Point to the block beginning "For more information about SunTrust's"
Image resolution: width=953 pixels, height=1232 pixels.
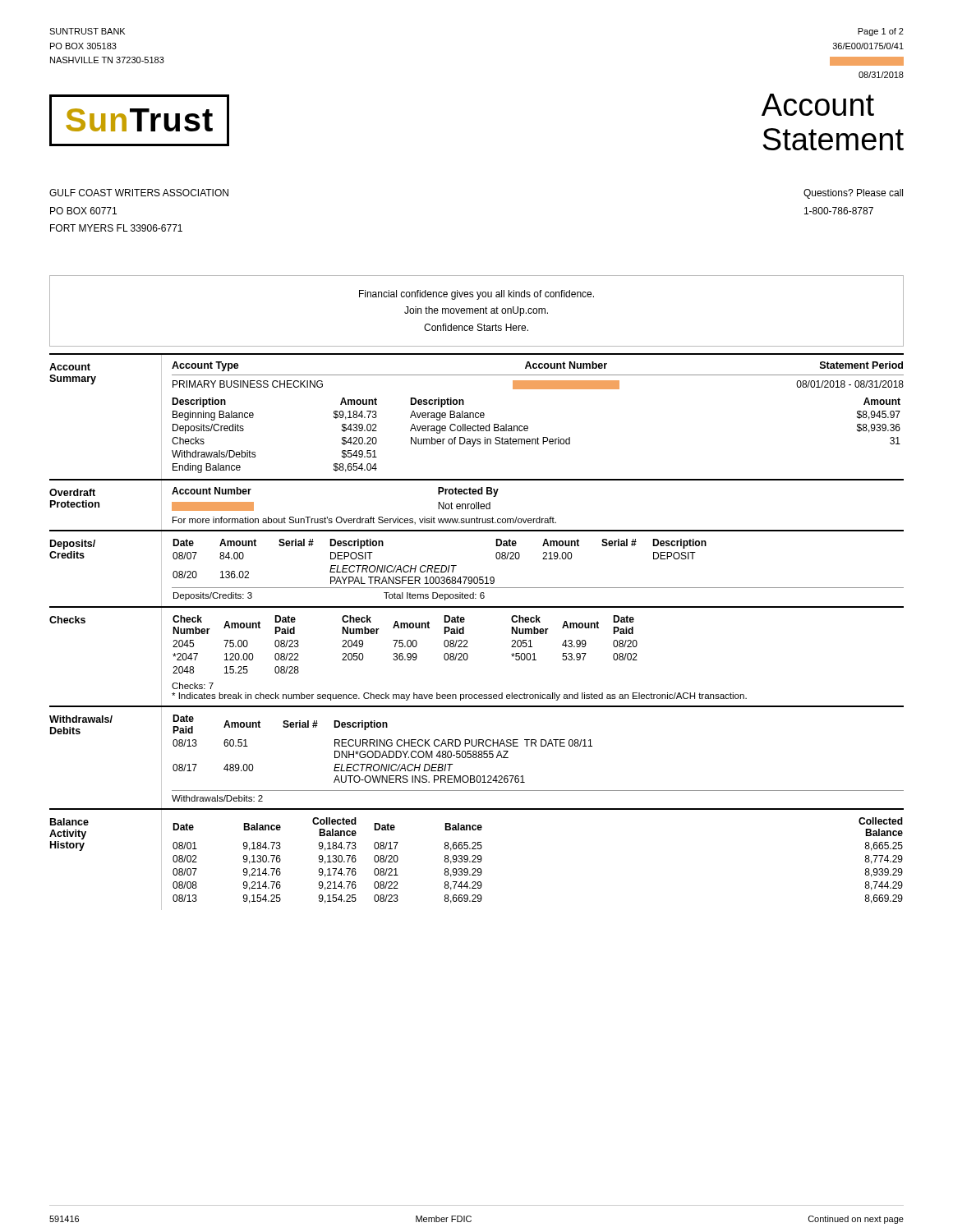(x=364, y=520)
